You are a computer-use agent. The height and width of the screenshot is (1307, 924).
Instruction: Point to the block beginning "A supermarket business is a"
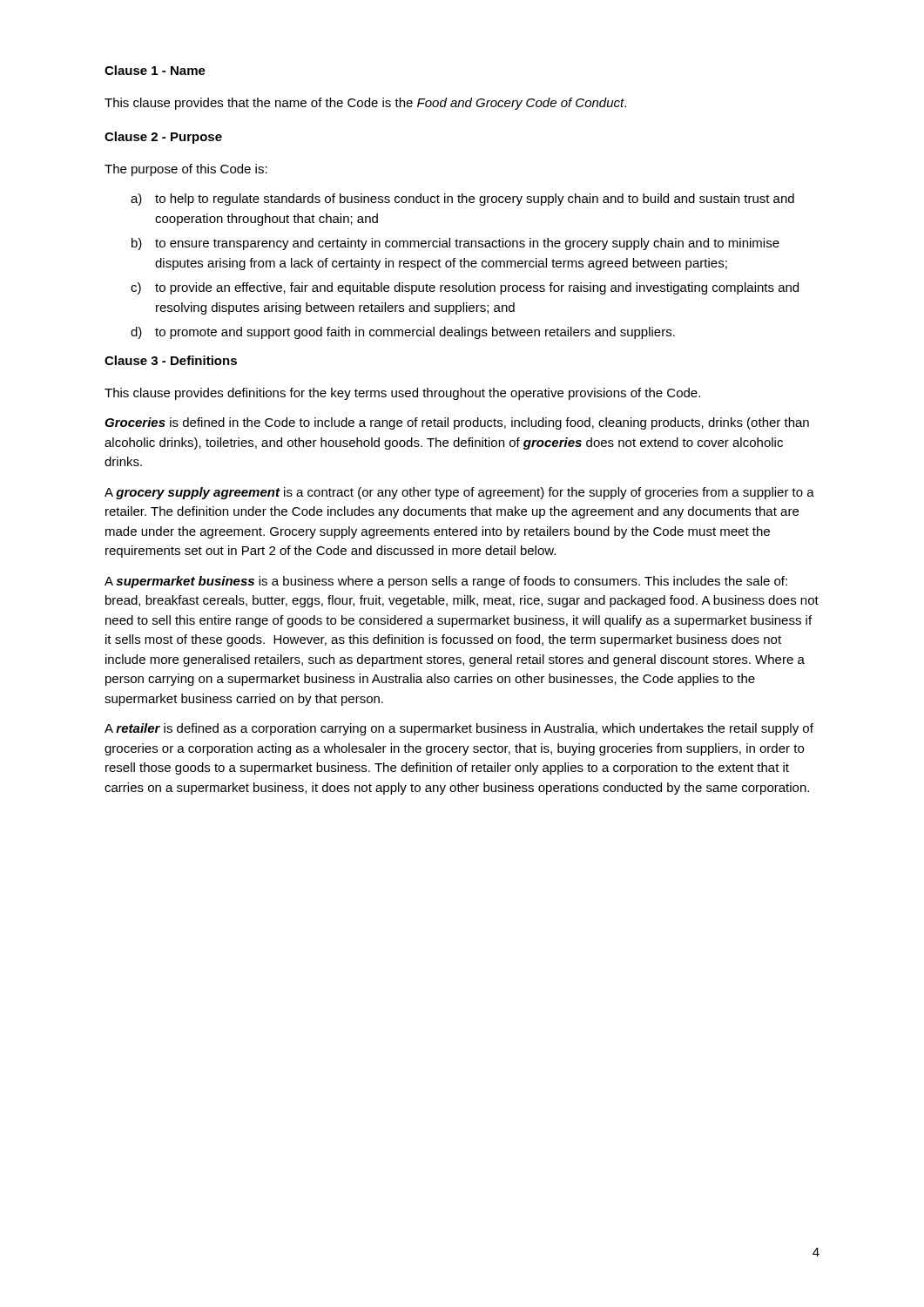point(461,639)
